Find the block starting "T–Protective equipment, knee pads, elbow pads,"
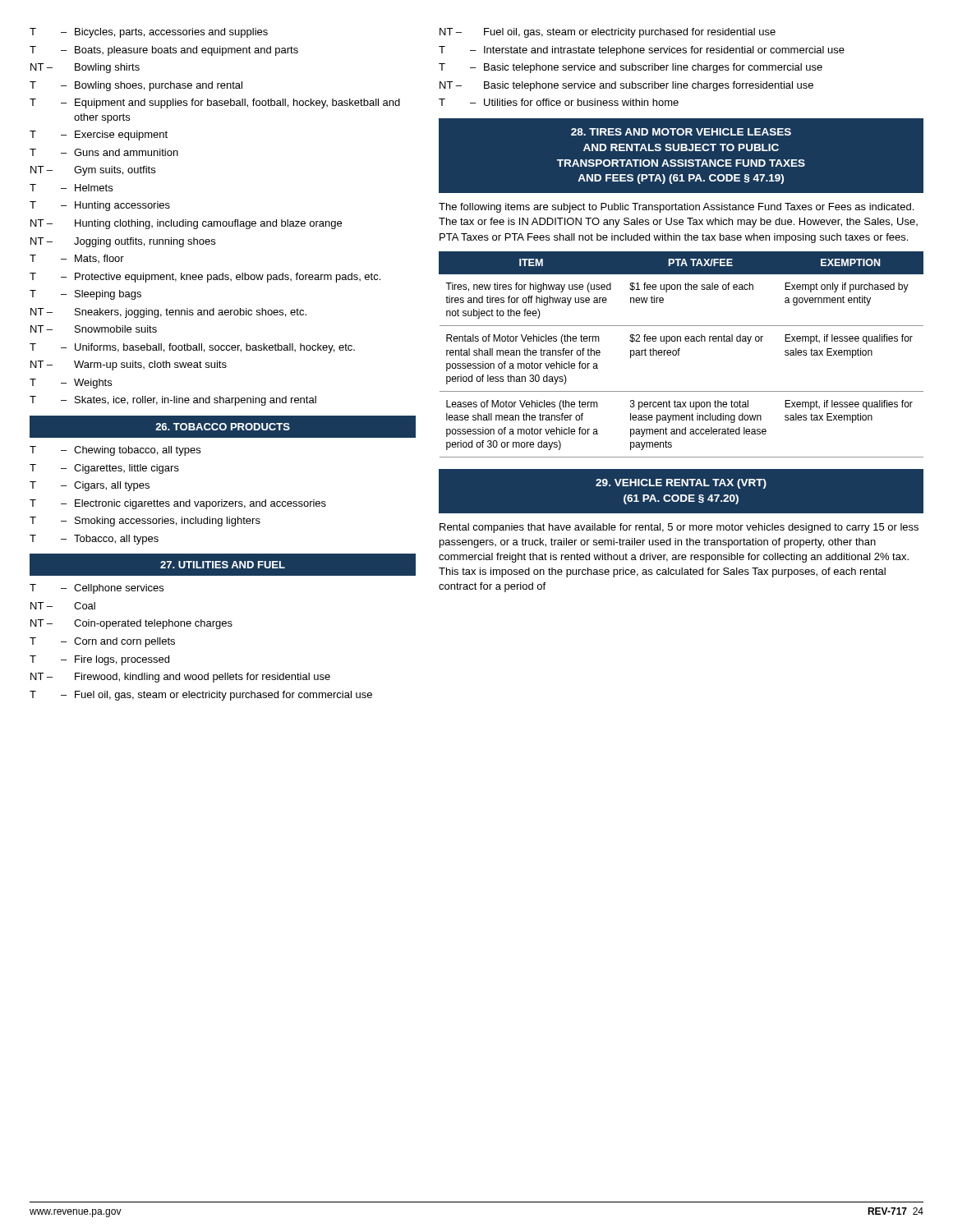This screenshot has height=1232, width=953. pyautogui.click(x=223, y=276)
